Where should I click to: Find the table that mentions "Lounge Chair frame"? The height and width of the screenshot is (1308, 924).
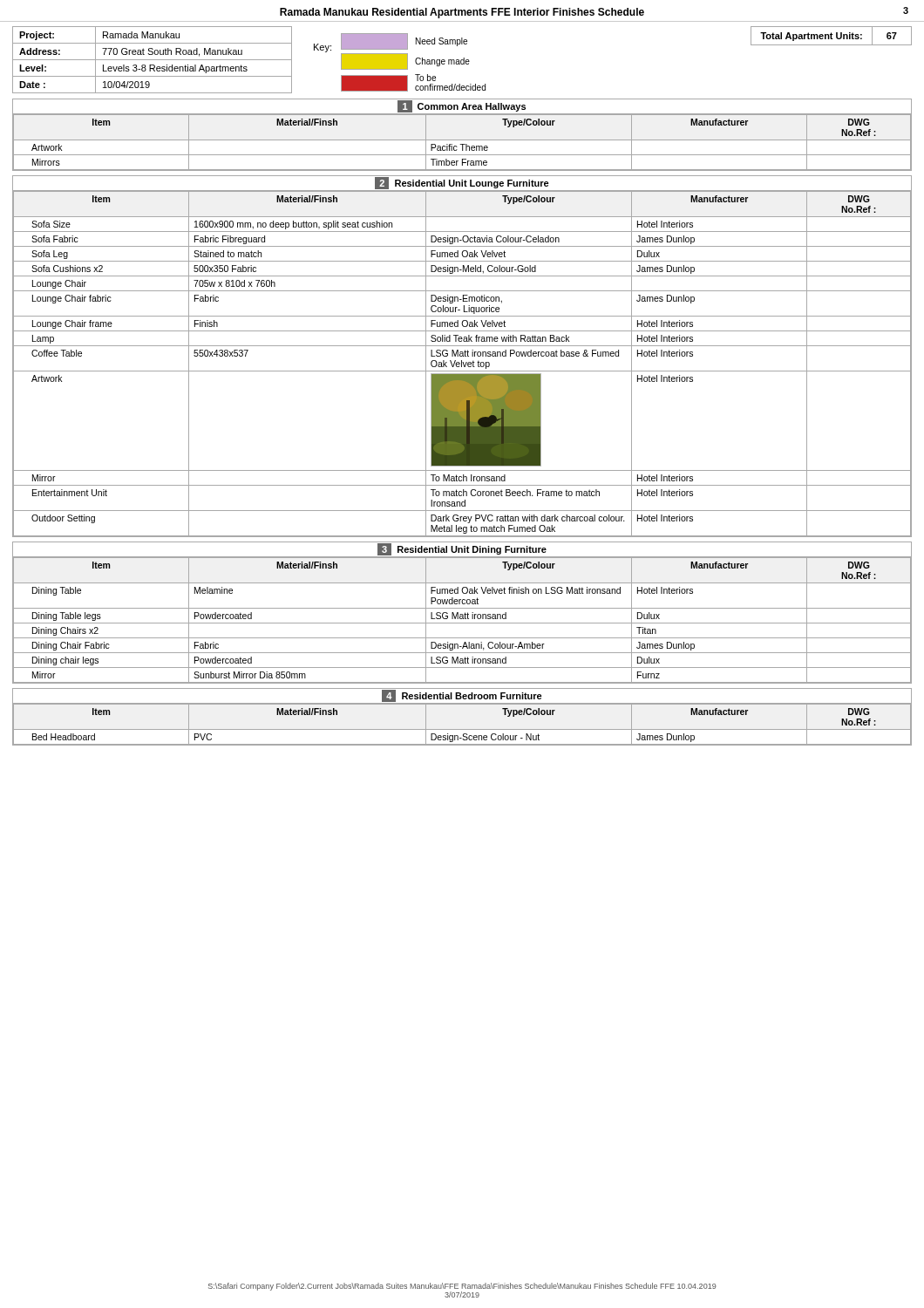[462, 364]
